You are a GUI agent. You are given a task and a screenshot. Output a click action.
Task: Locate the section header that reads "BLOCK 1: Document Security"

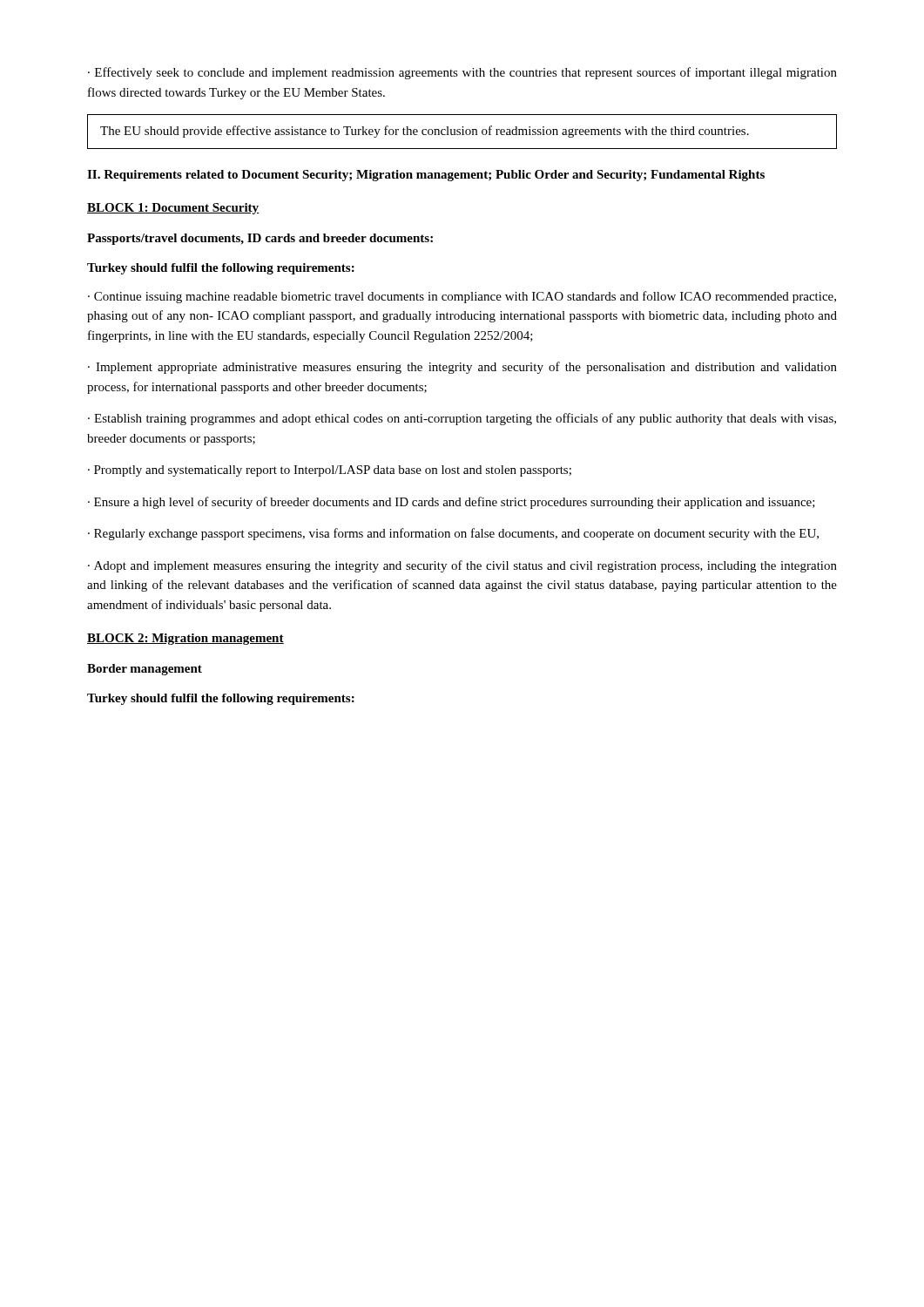pyautogui.click(x=173, y=208)
